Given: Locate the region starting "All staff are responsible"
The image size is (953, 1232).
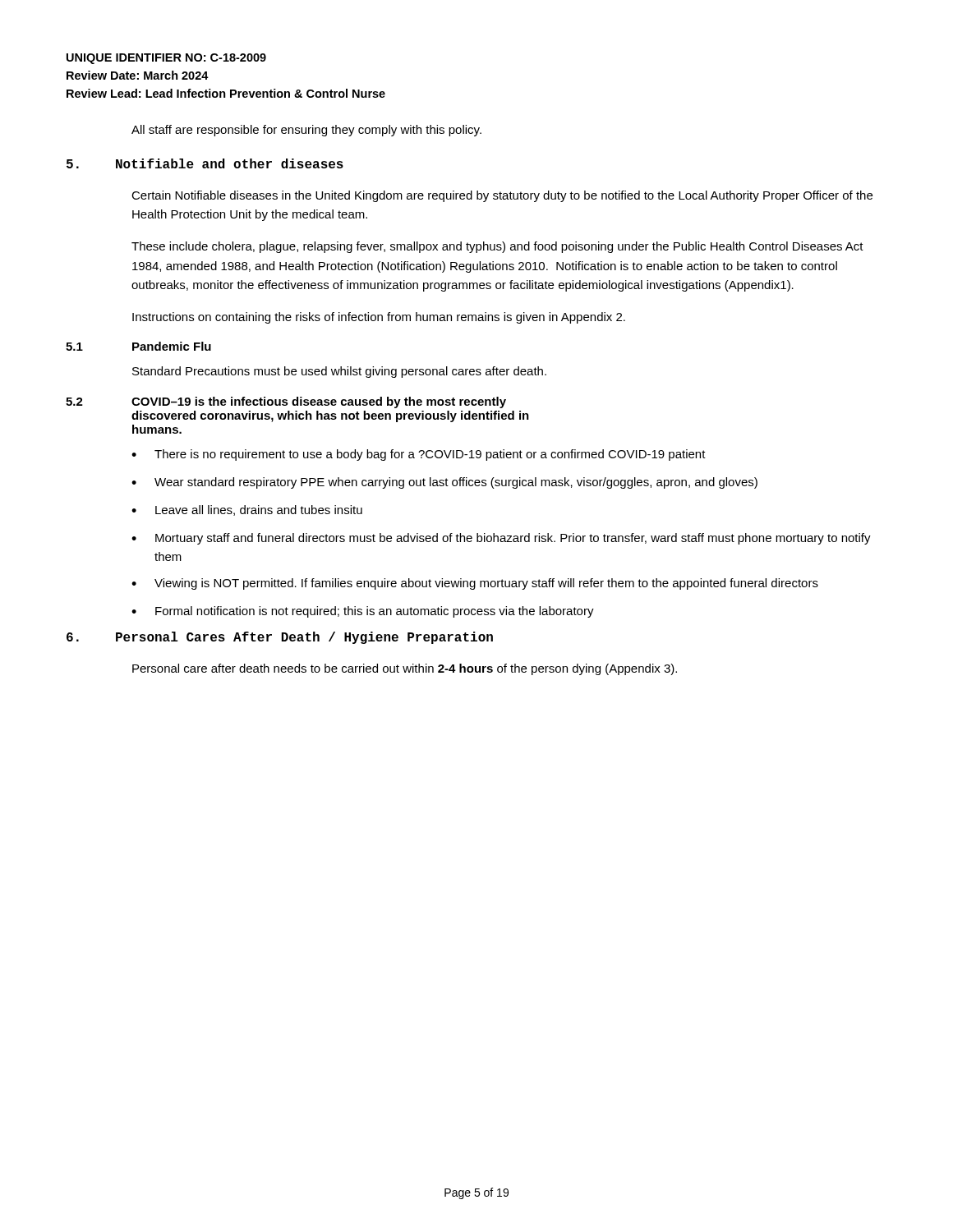Looking at the screenshot, I should (x=307, y=130).
